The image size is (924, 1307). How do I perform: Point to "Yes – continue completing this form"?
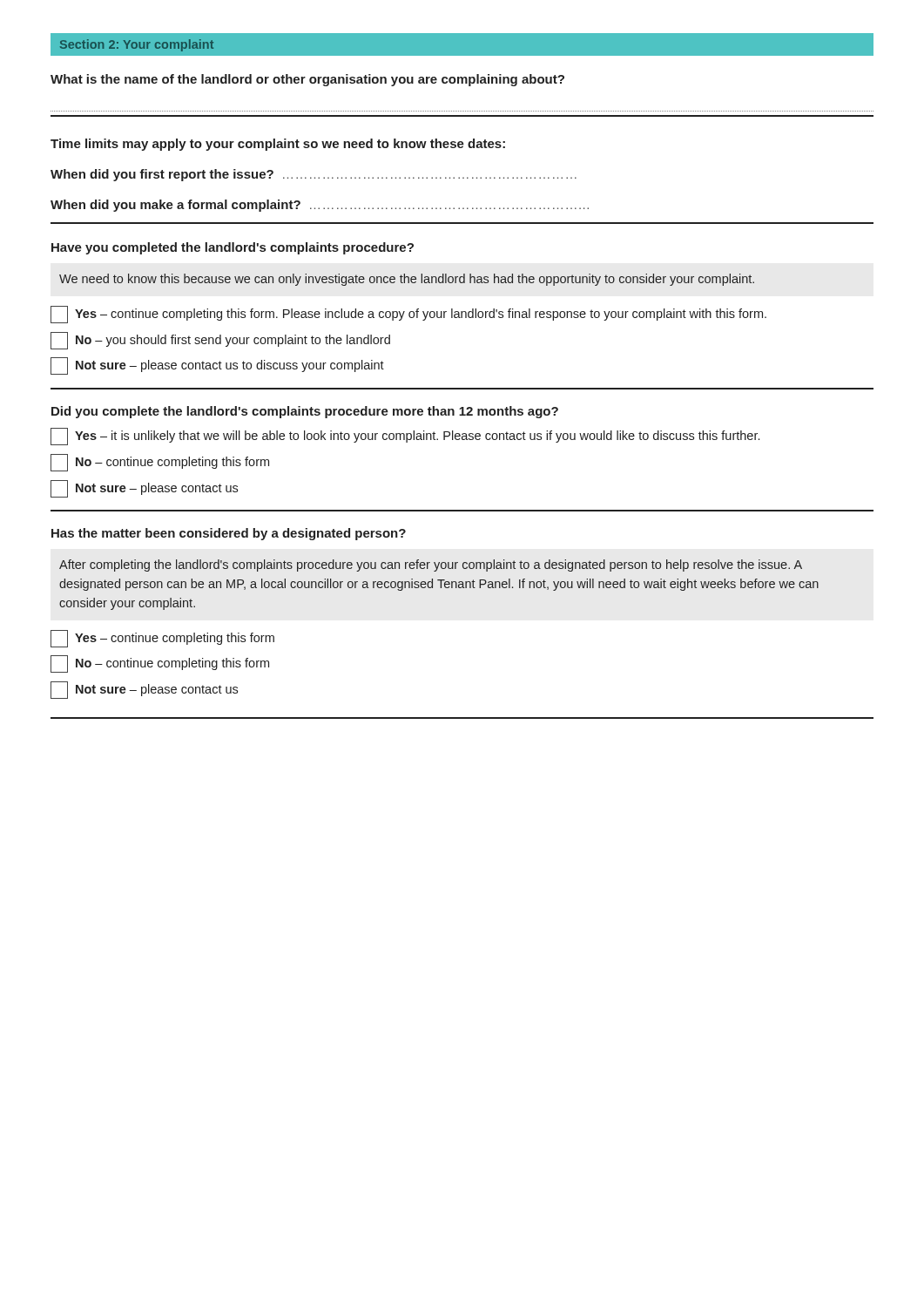point(162,639)
